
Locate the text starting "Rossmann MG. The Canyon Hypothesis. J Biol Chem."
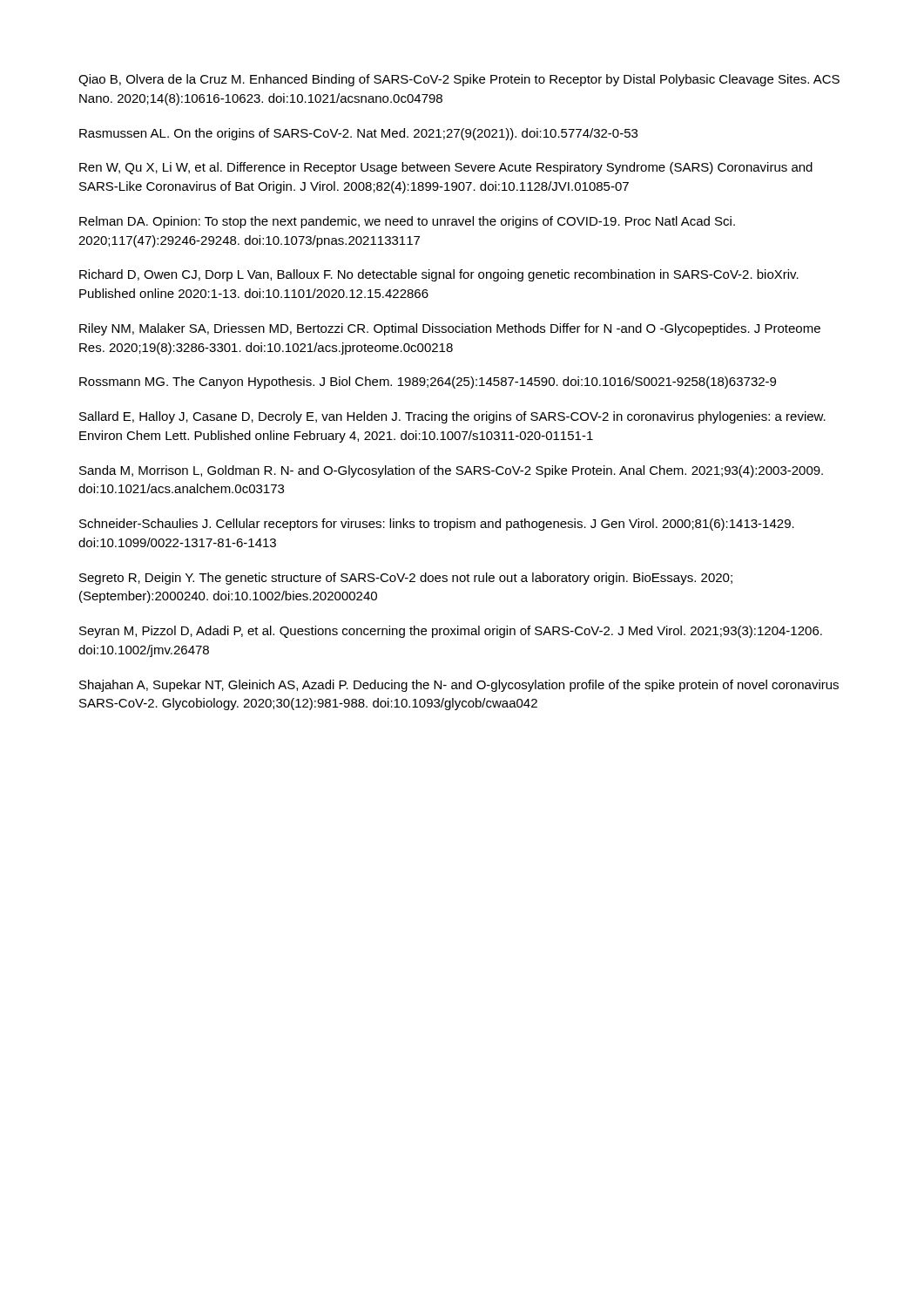pyautogui.click(x=428, y=381)
